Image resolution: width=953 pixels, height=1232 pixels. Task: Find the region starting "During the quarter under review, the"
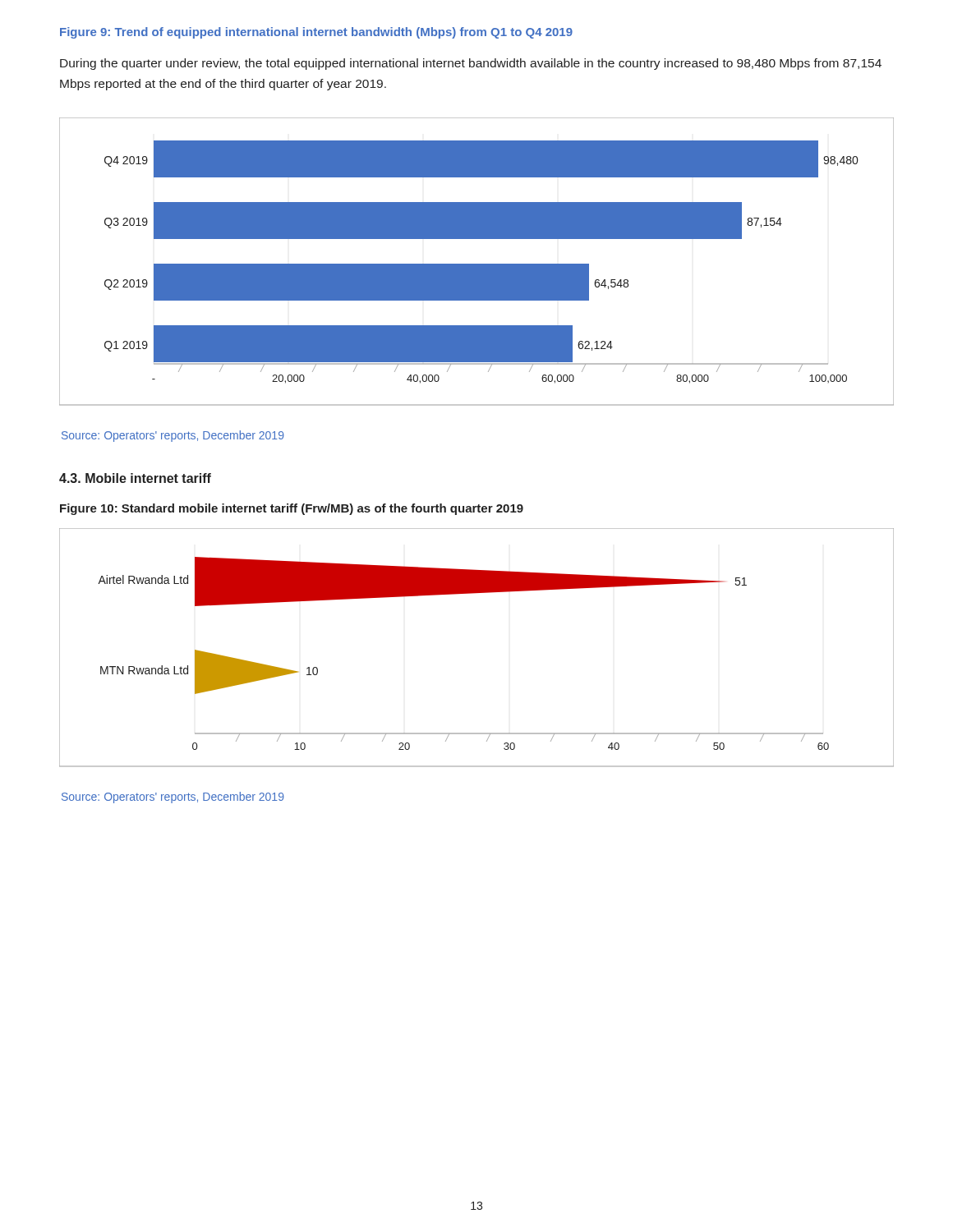click(470, 73)
